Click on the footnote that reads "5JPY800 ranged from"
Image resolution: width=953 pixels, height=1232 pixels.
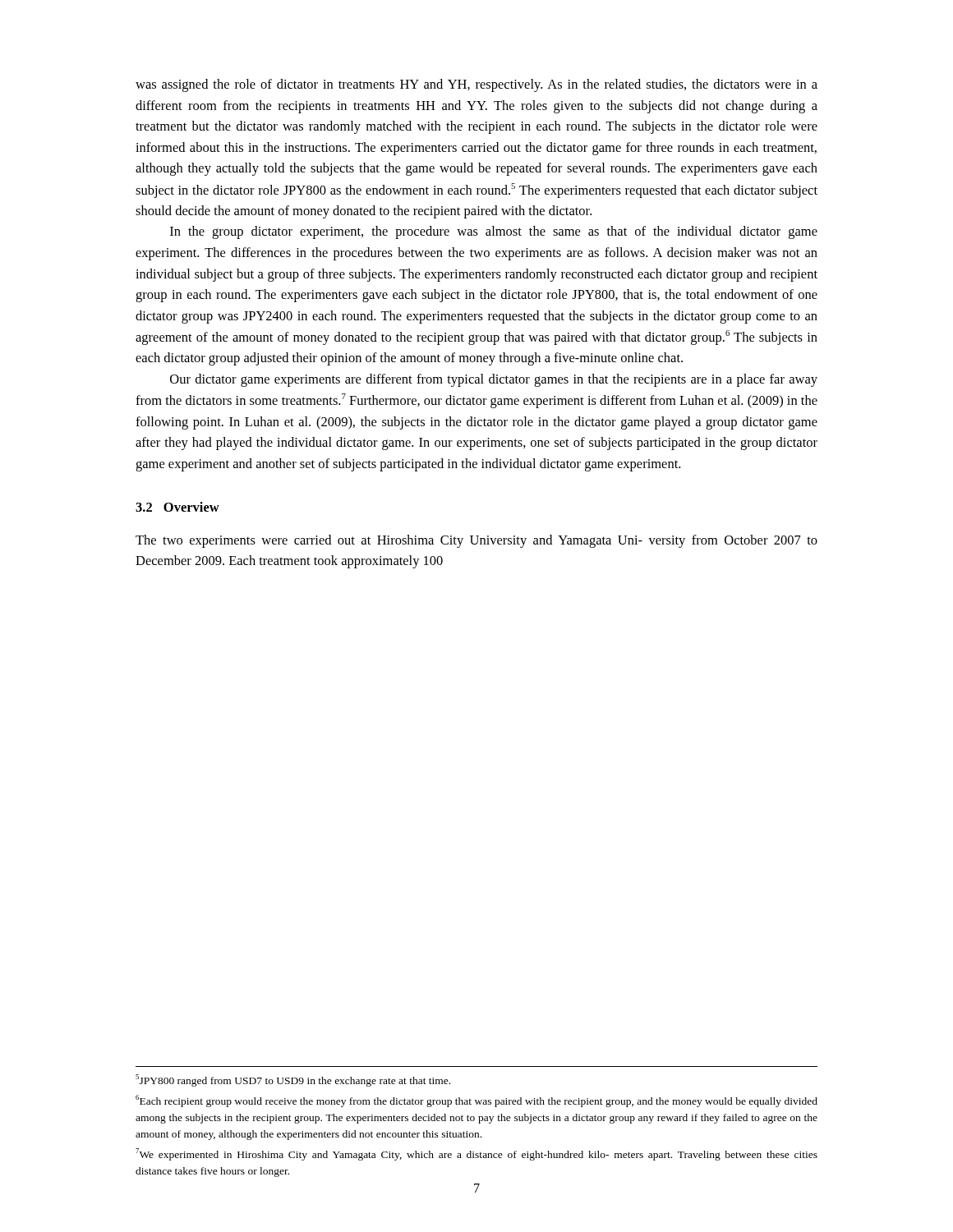(x=293, y=1079)
